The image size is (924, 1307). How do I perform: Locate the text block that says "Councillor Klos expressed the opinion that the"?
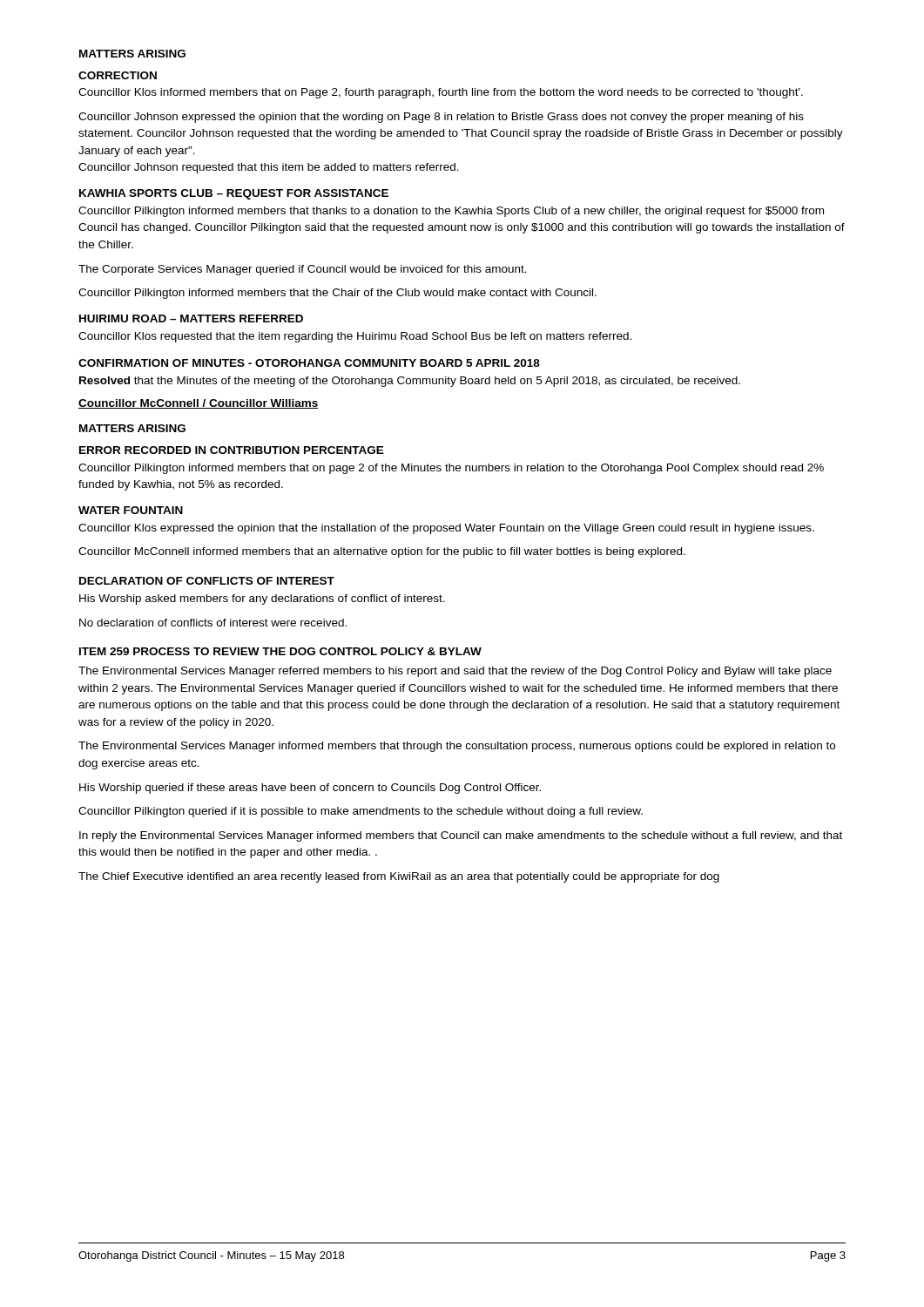[462, 528]
